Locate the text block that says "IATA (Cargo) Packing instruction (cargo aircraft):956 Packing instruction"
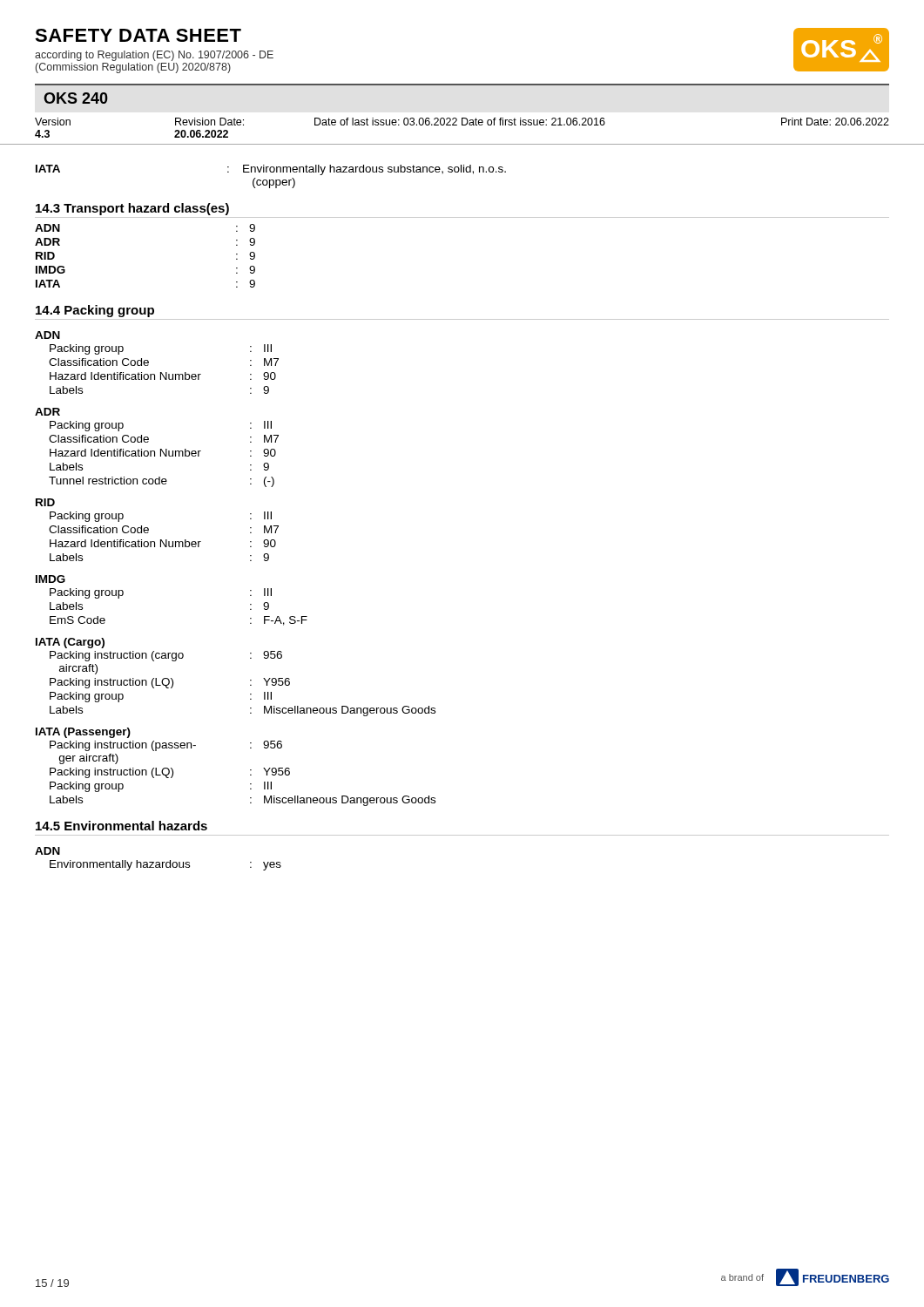 pyautogui.click(x=70, y=643)
